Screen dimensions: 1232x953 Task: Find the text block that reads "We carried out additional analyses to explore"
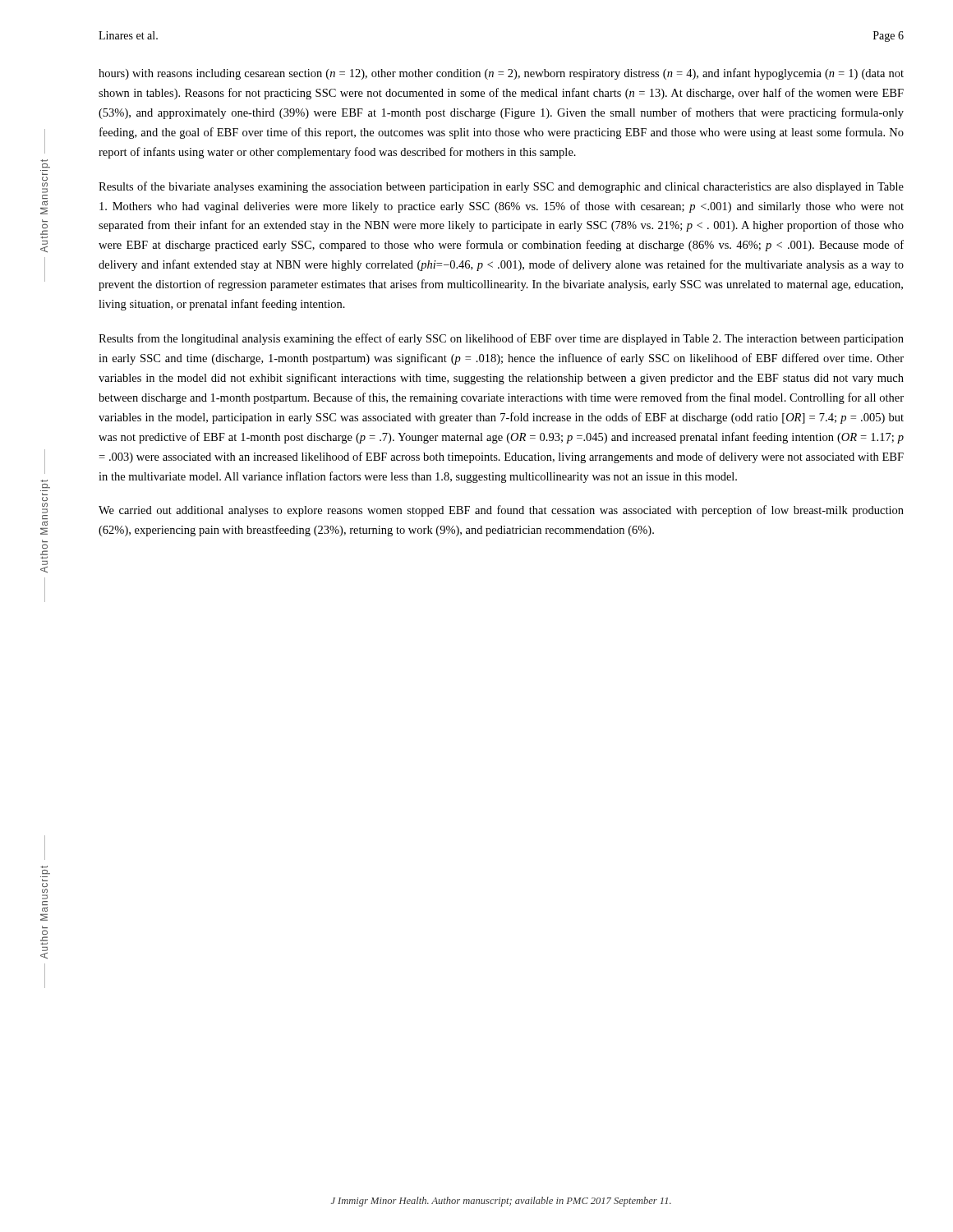[501, 520]
